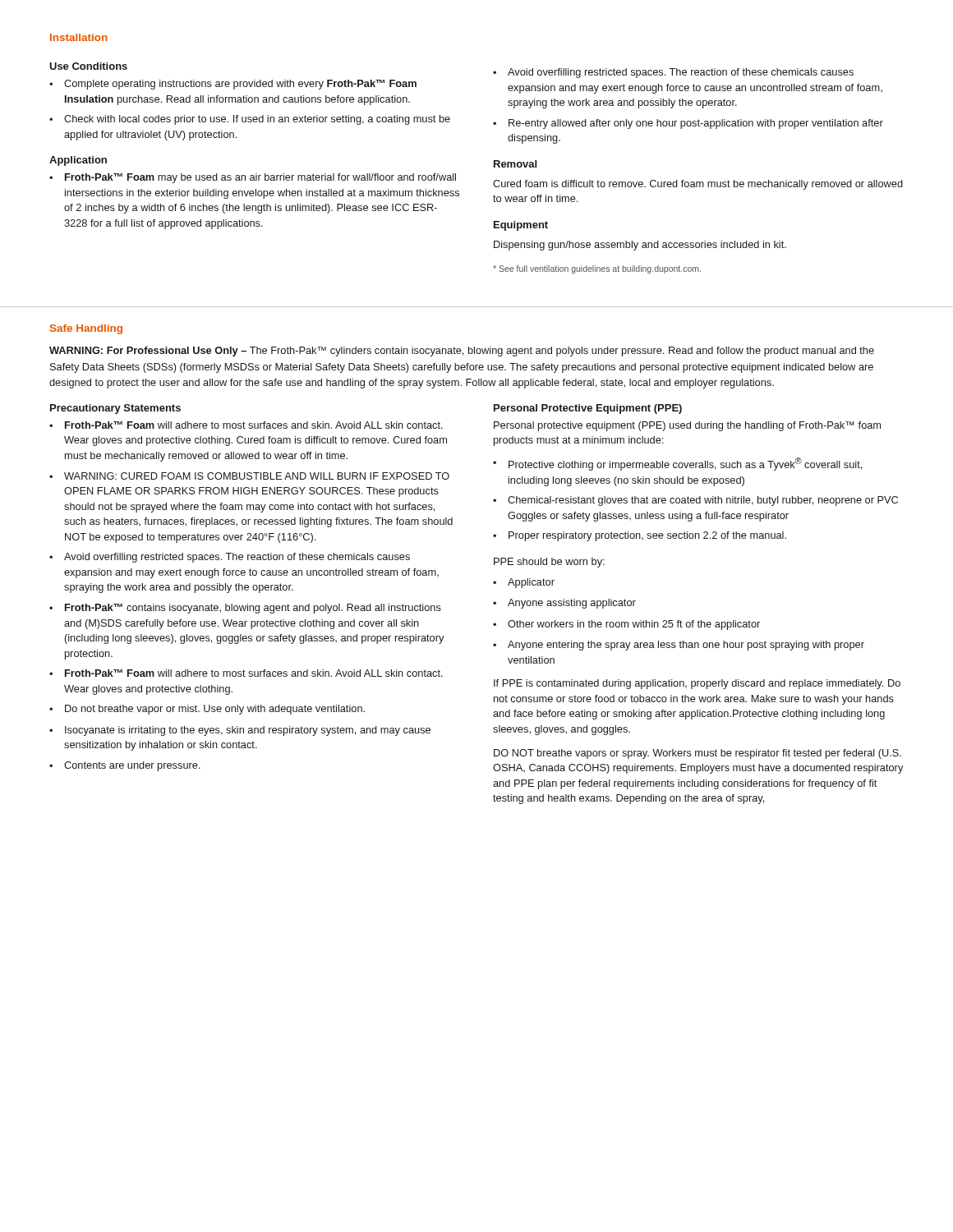Click on the passage starting "• Applicator"
953x1232 pixels.
pyautogui.click(x=524, y=583)
